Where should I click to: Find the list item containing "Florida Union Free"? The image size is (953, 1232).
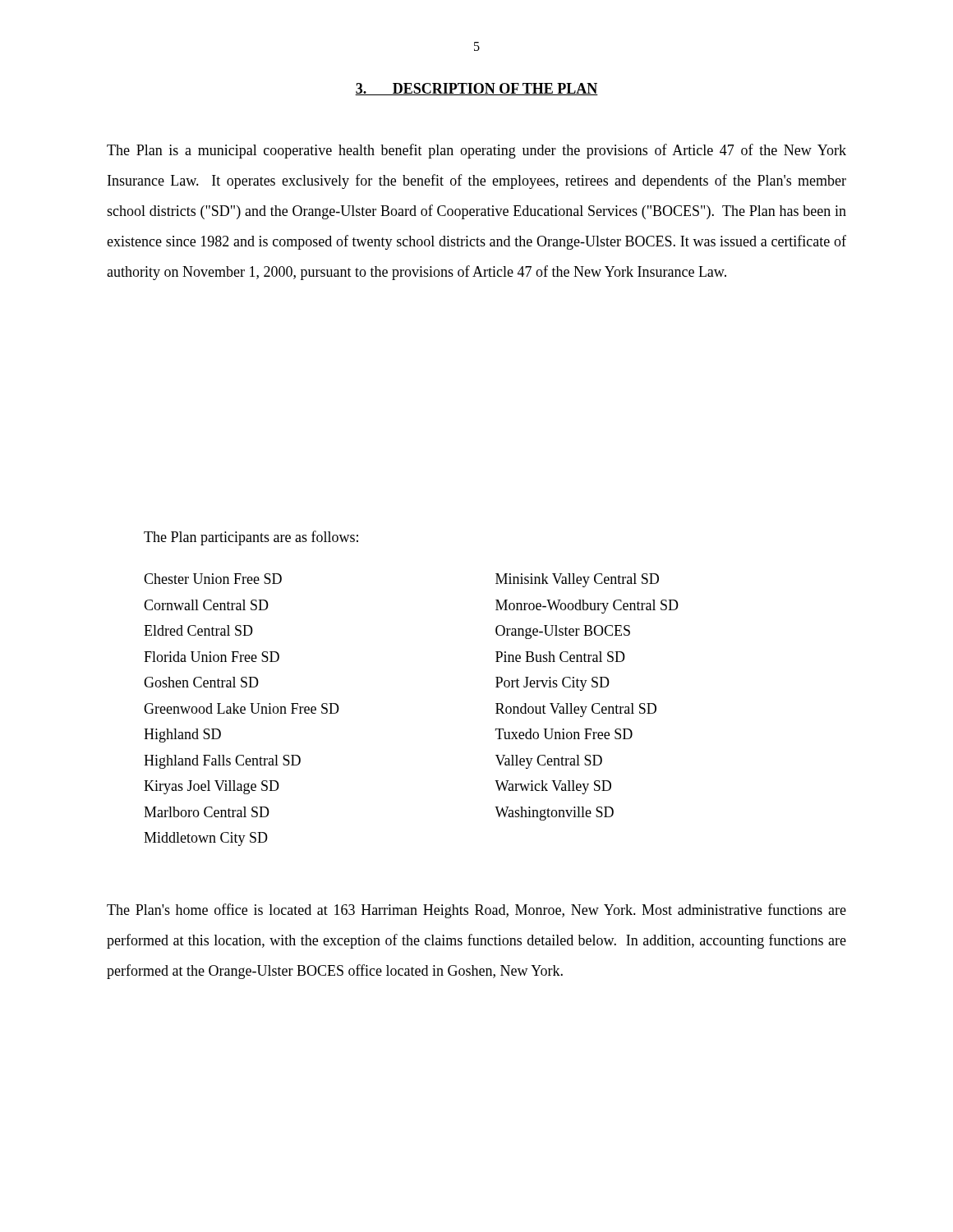(212, 657)
